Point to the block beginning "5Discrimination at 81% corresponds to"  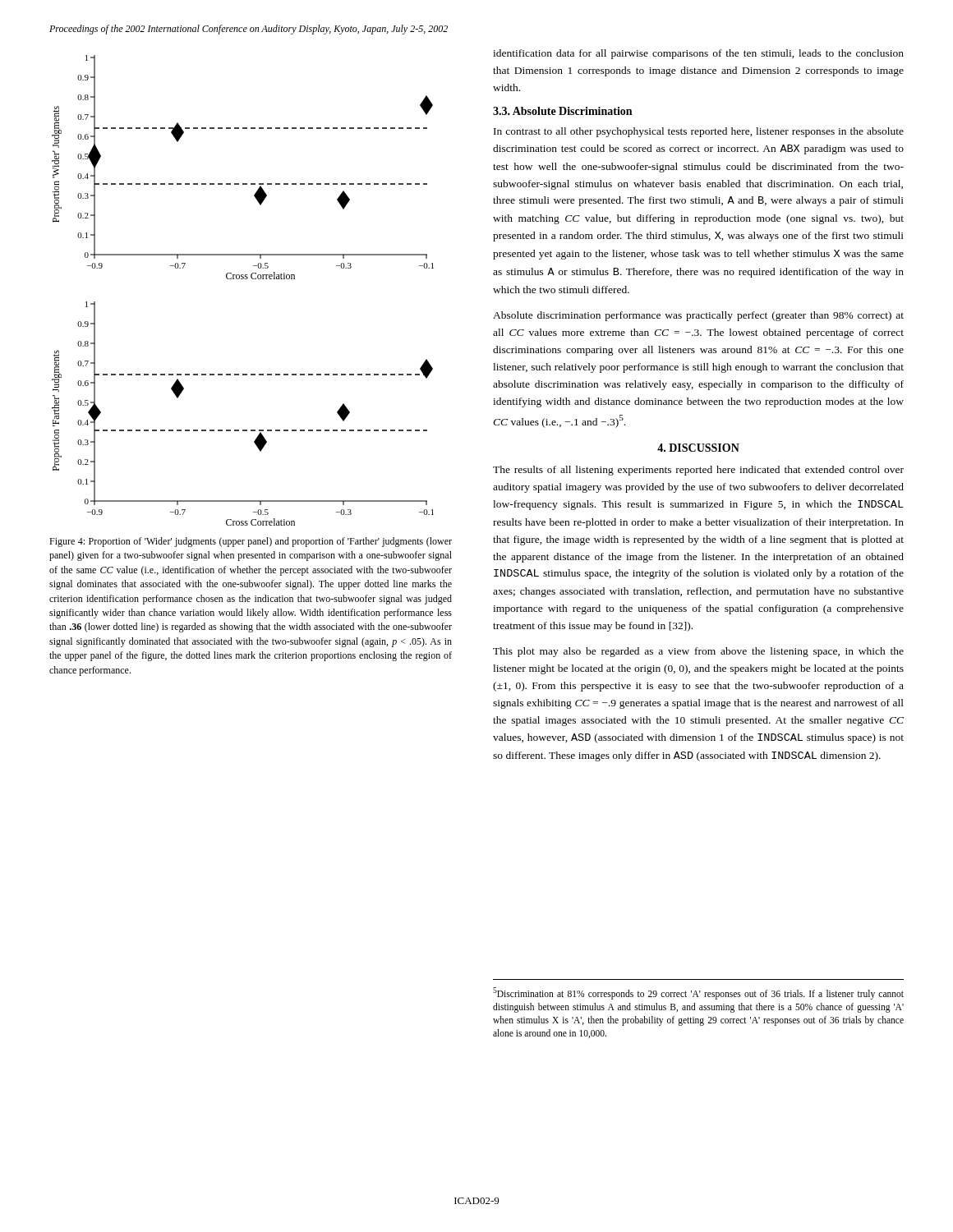click(698, 1012)
